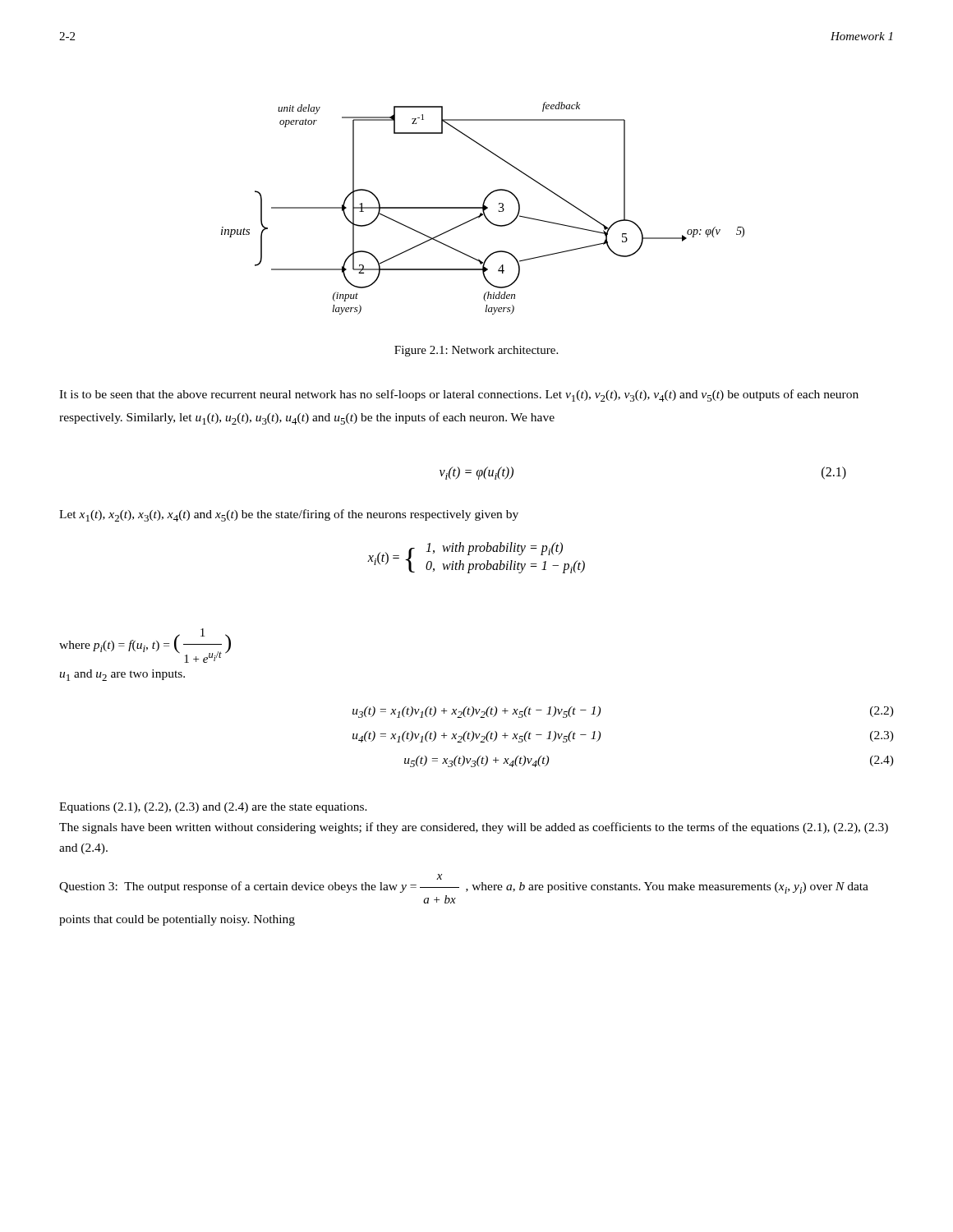The height and width of the screenshot is (1232, 953).
Task: Find the text block containing "It is to be"
Action: (x=476, y=407)
